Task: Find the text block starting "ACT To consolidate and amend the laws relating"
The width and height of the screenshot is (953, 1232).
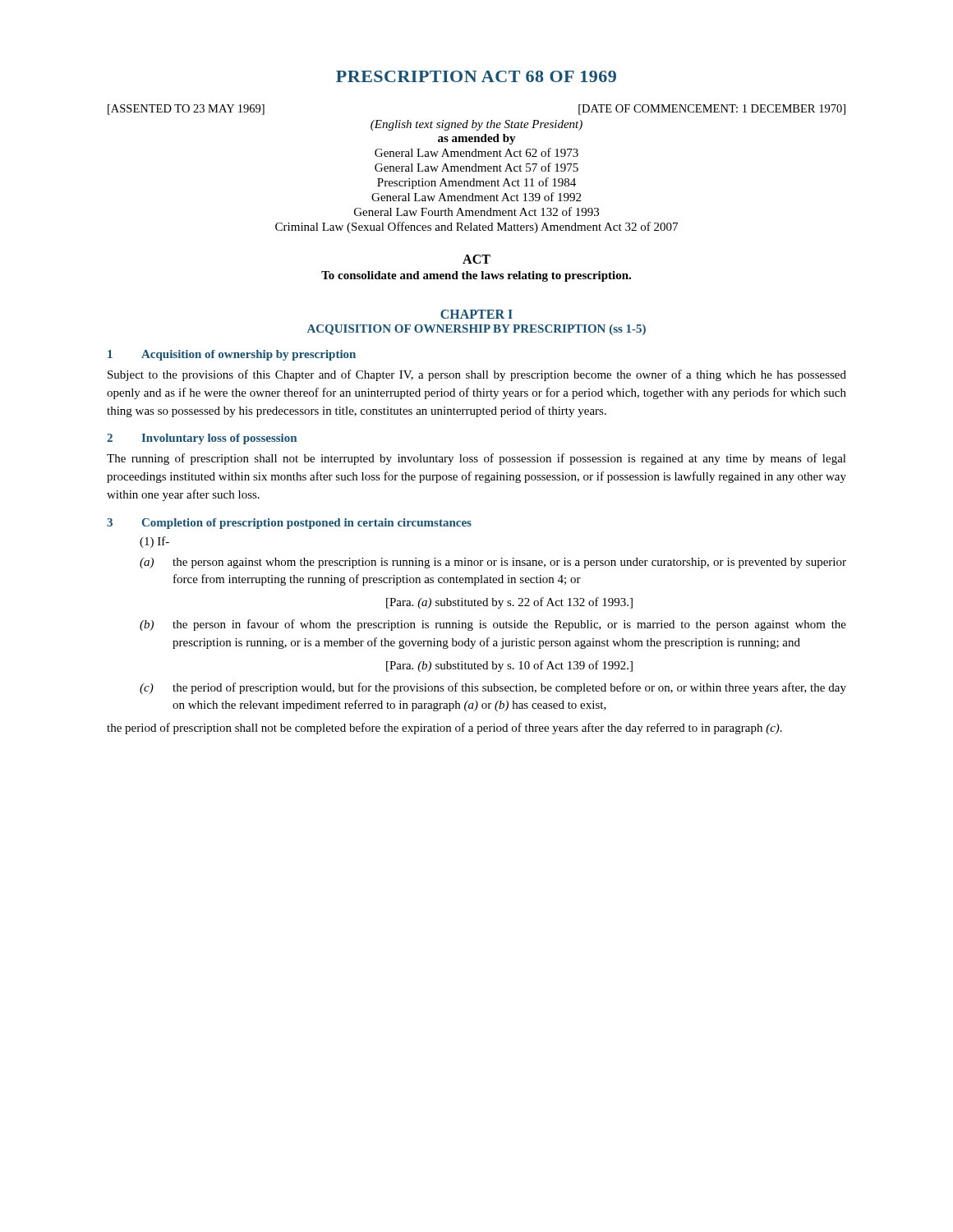Action: [476, 267]
